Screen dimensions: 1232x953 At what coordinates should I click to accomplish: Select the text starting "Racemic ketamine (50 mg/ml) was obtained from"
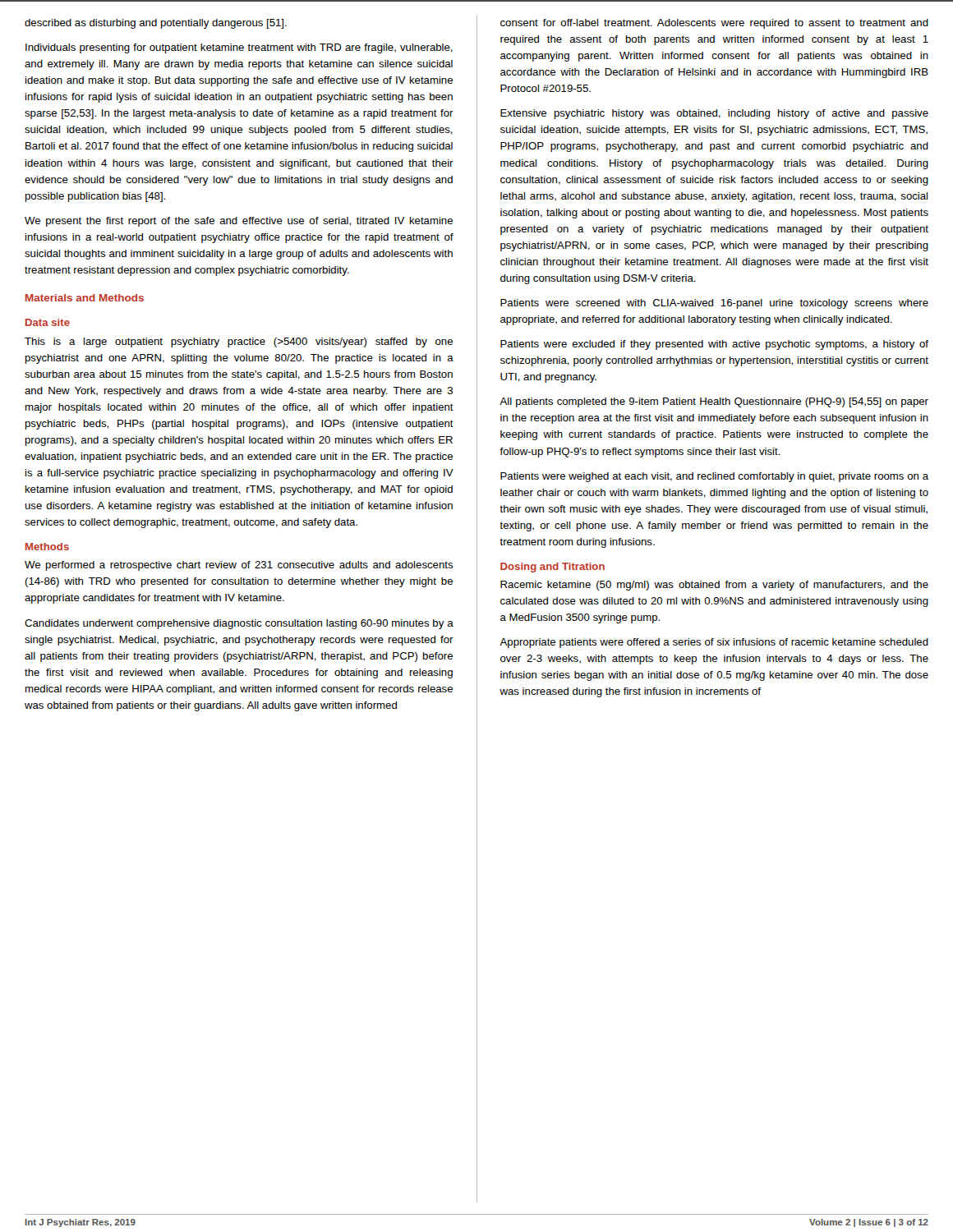[714, 601]
